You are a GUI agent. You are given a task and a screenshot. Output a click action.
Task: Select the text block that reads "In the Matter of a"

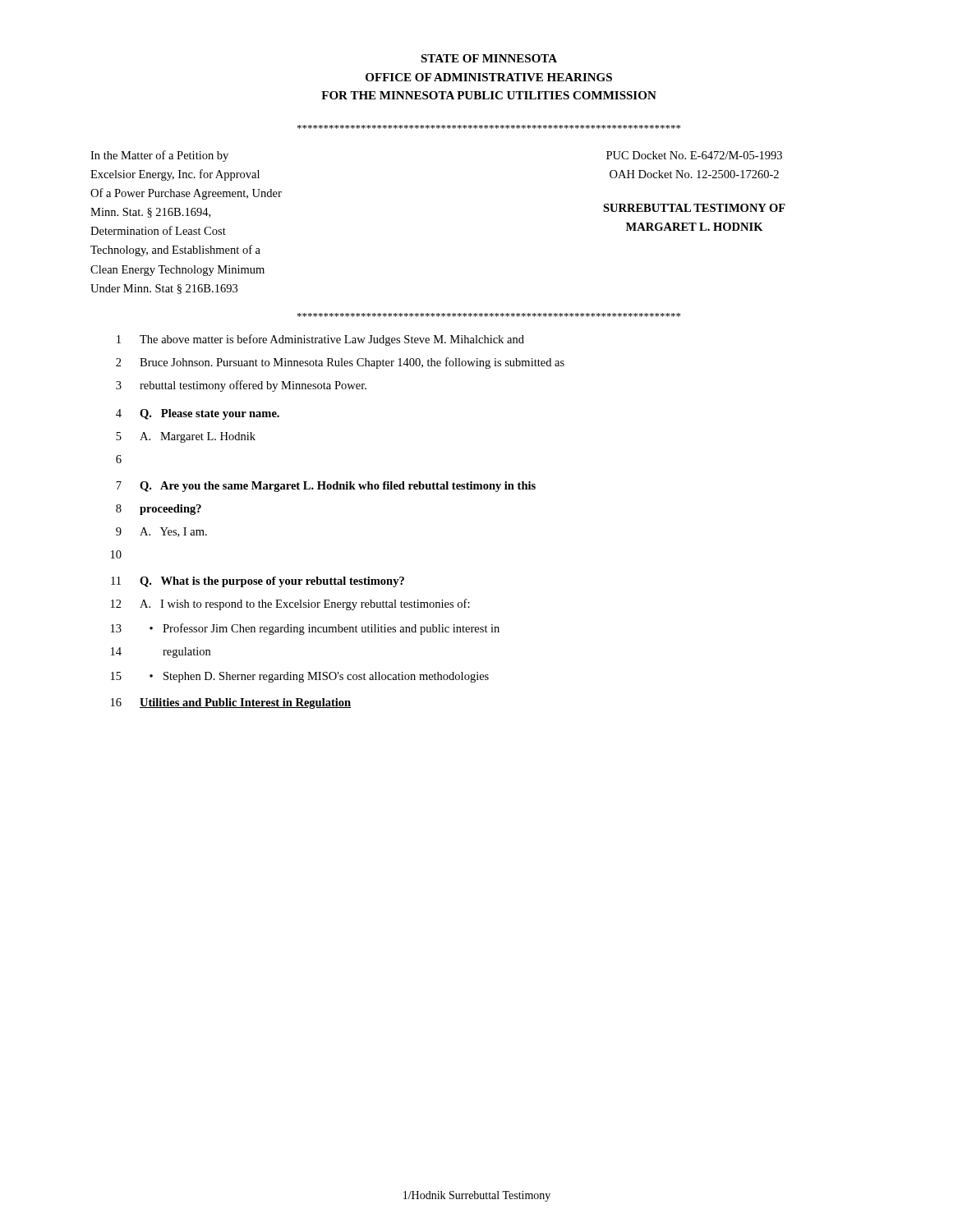coord(160,156)
